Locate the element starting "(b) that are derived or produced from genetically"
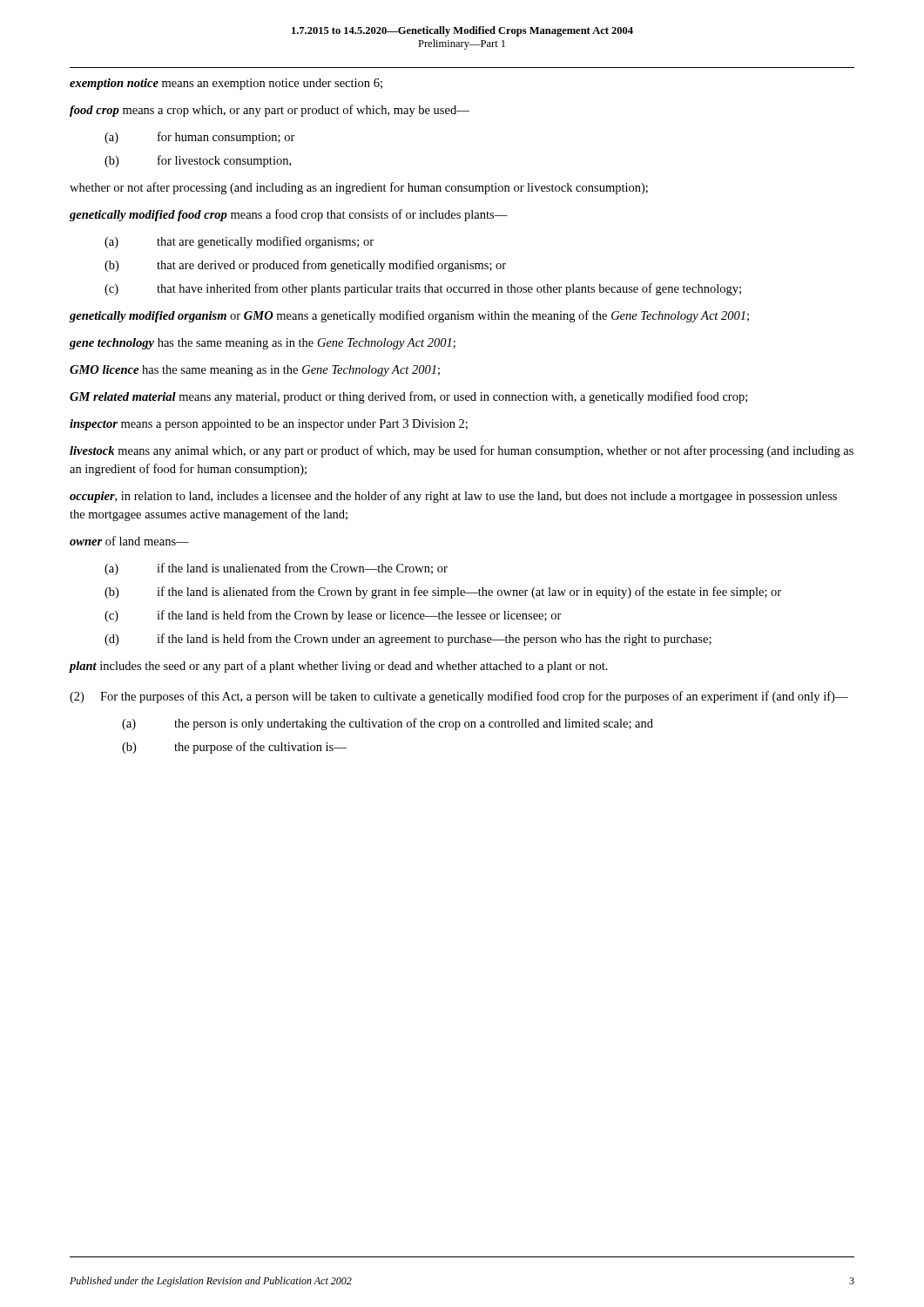924x1307 pixels. (x=462, y=265)
